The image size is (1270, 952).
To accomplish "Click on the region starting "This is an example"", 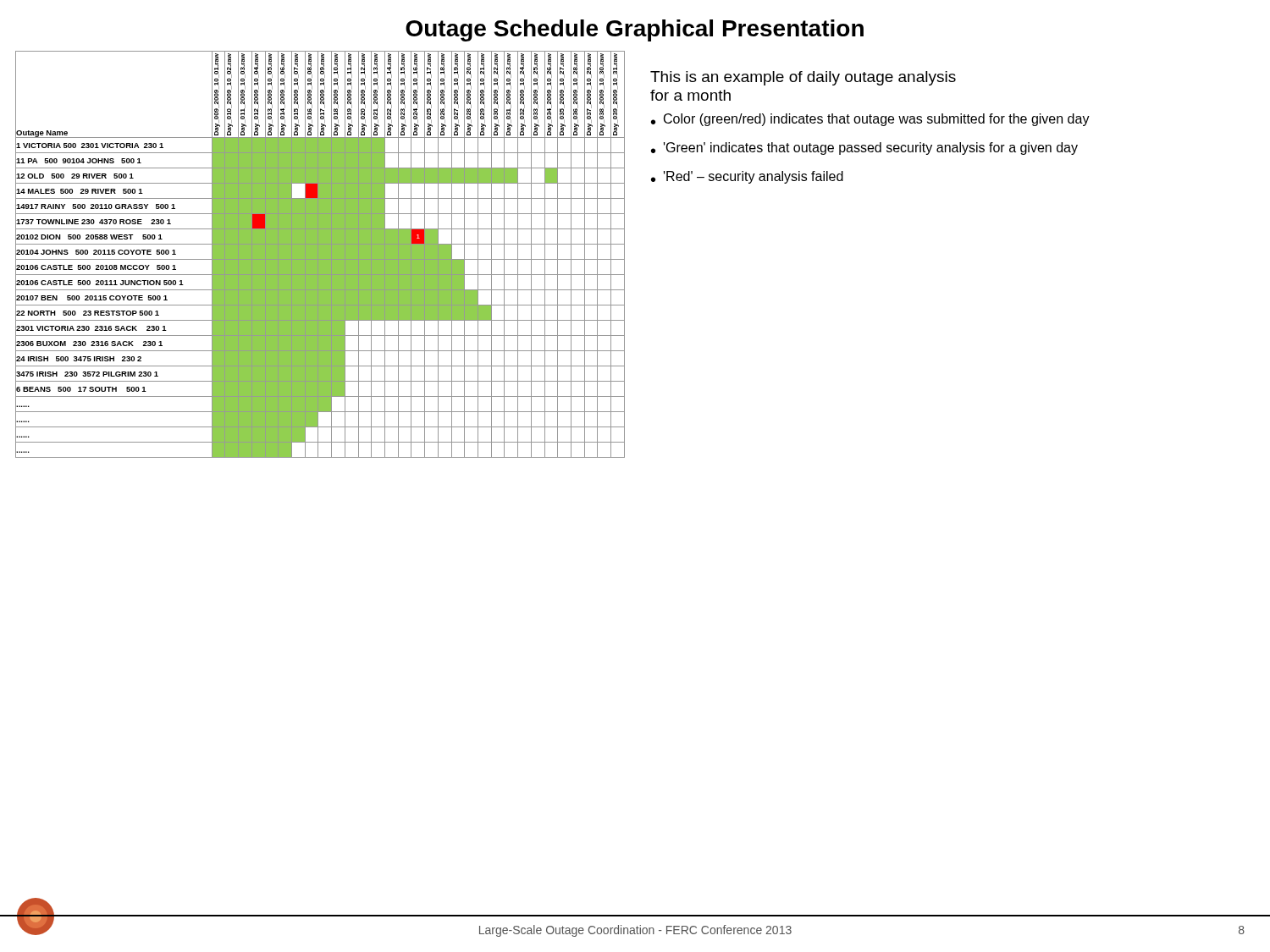I will pos(803,86).
